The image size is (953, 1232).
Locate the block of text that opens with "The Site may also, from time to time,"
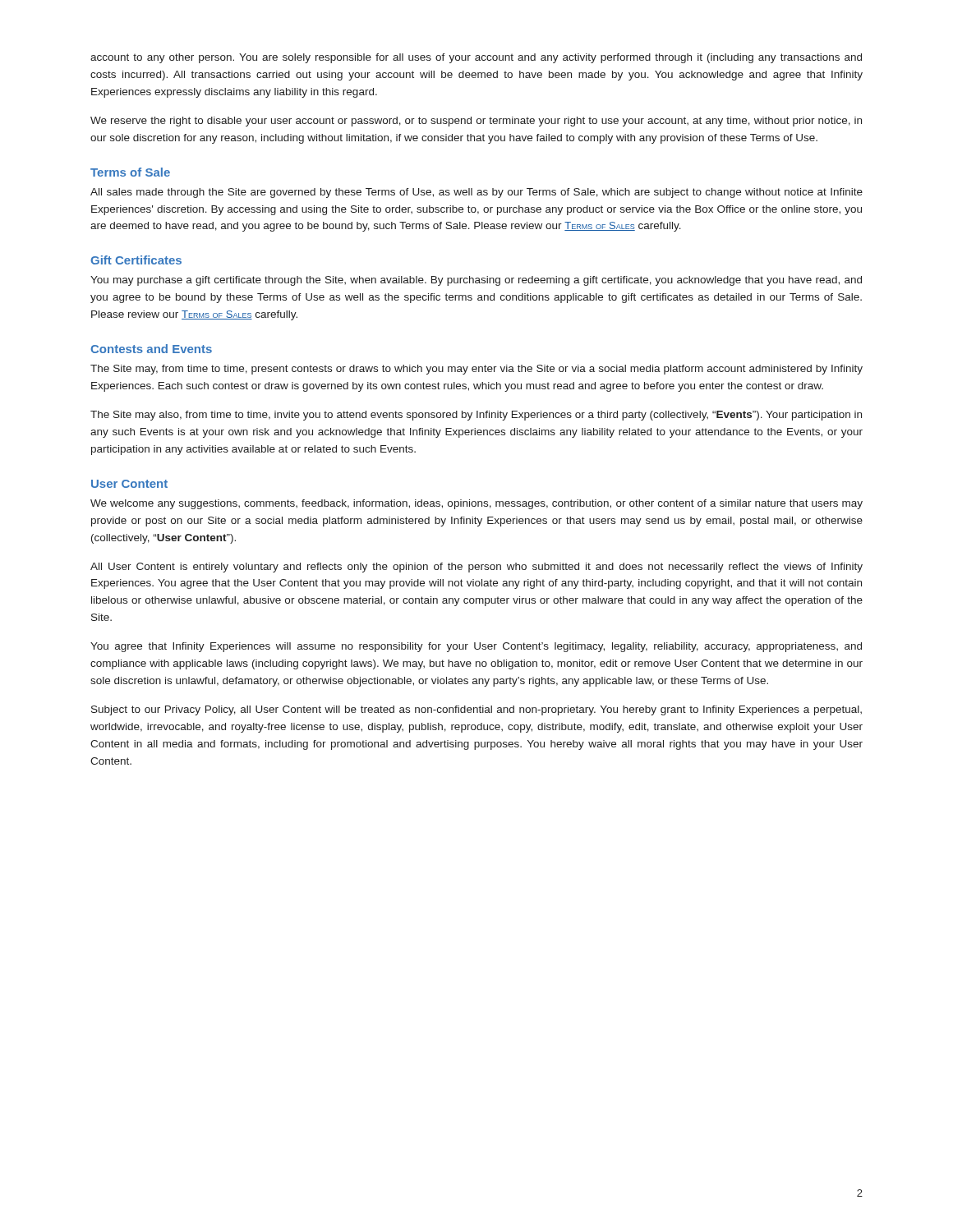coord(476,432)
